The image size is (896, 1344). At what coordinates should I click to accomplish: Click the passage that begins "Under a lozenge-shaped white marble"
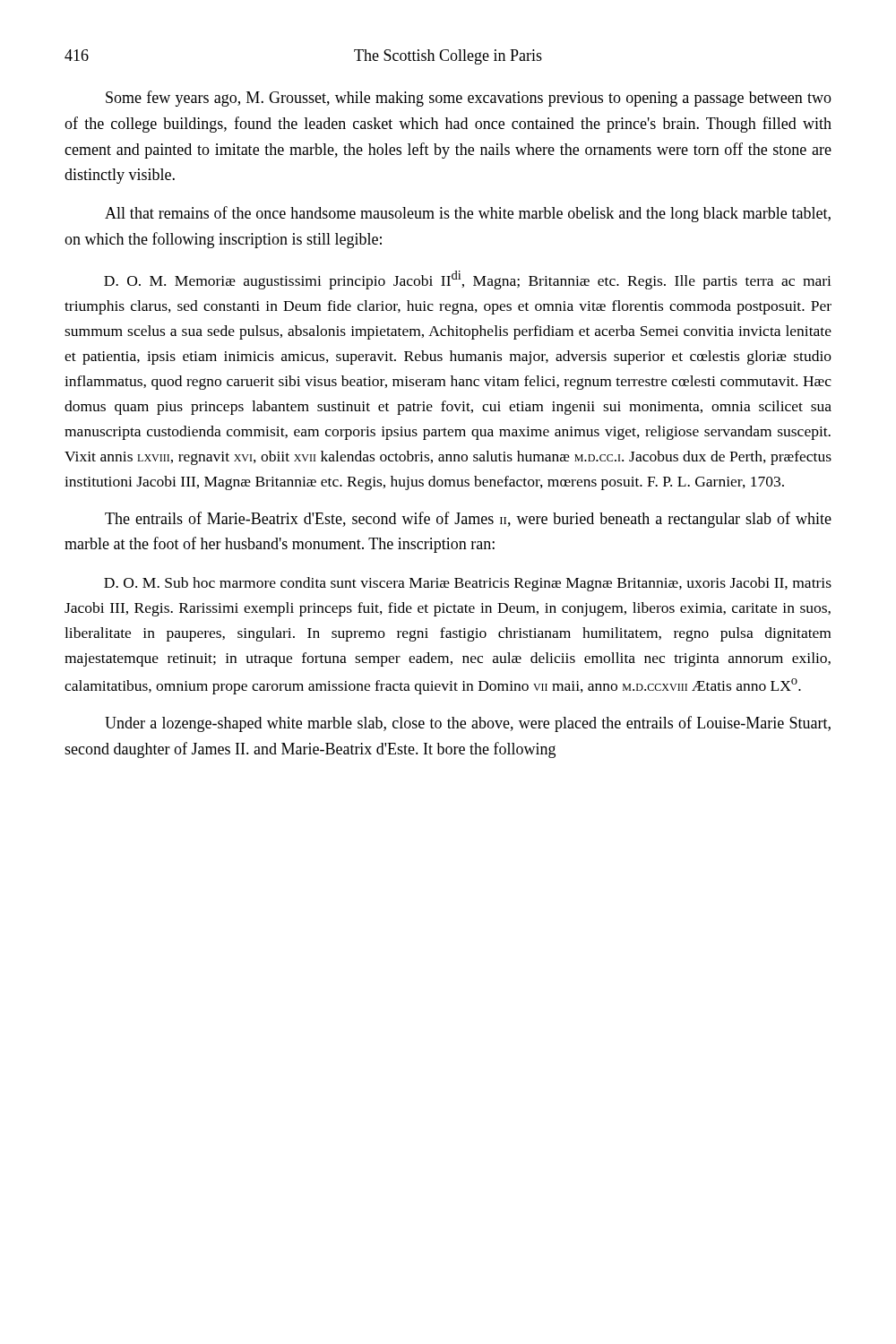[x=448, y=736]
